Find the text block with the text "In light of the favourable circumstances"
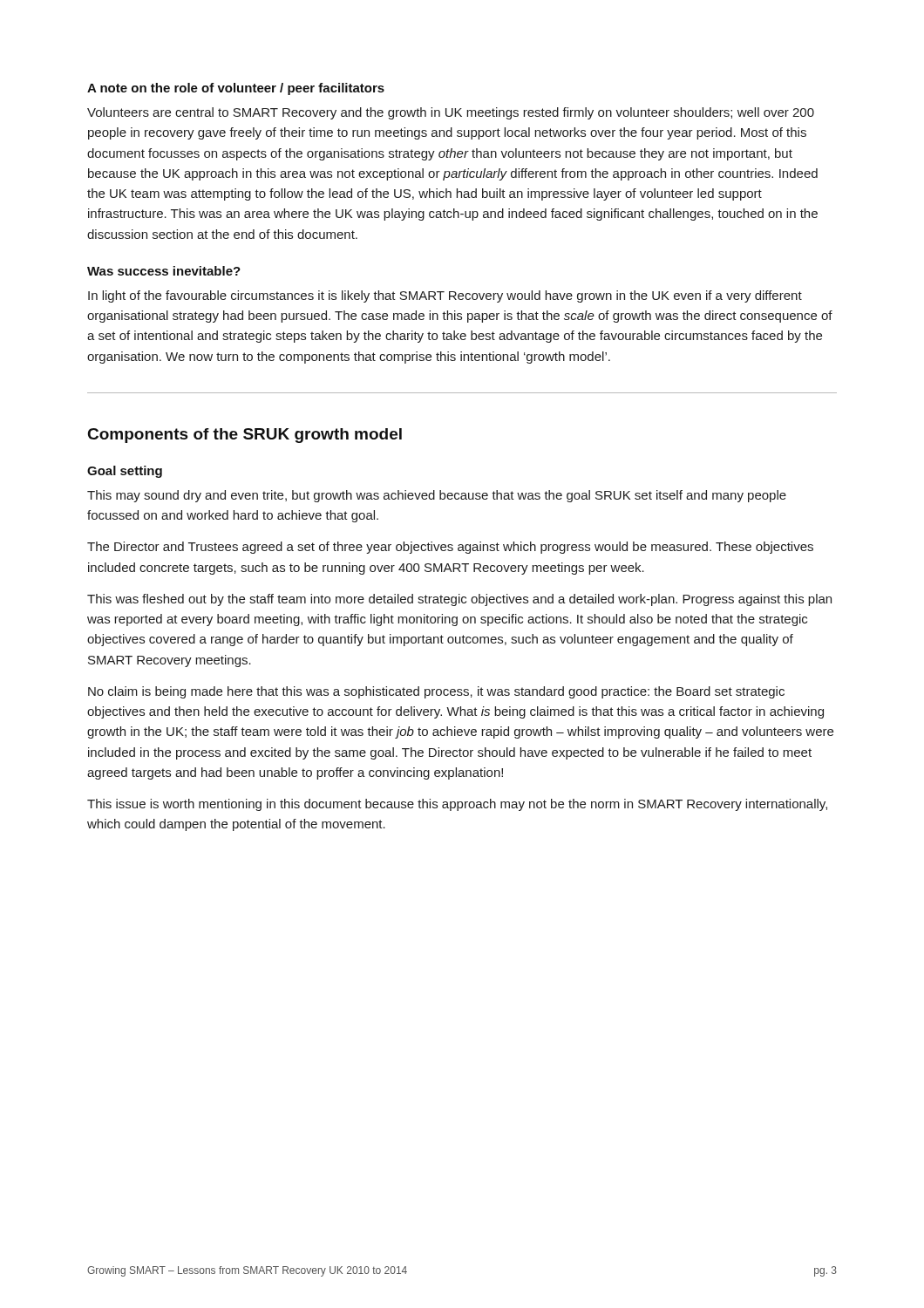Screen dimensions: 1308x924 click(462, 325)
